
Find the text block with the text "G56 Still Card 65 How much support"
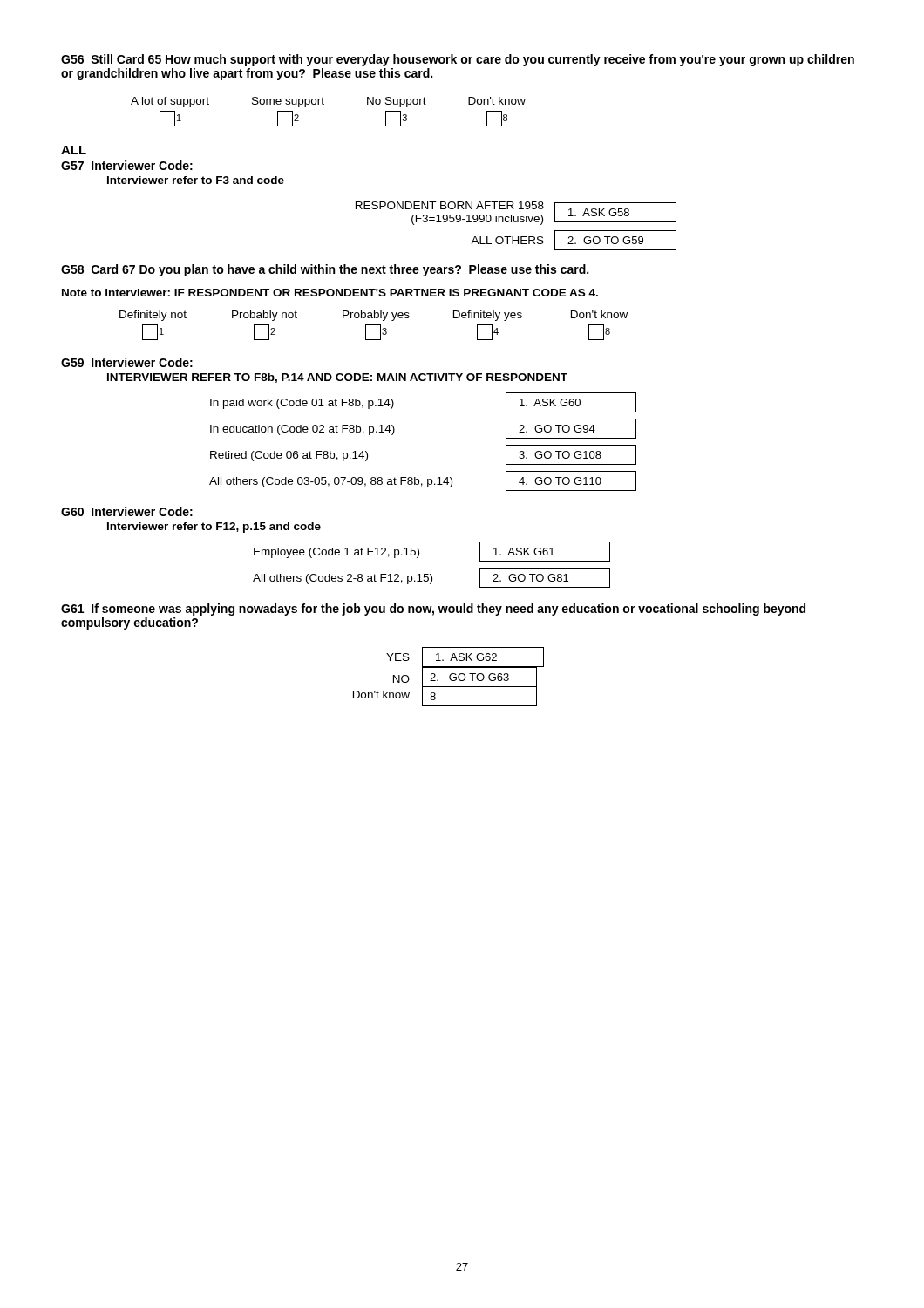[458, 66]
